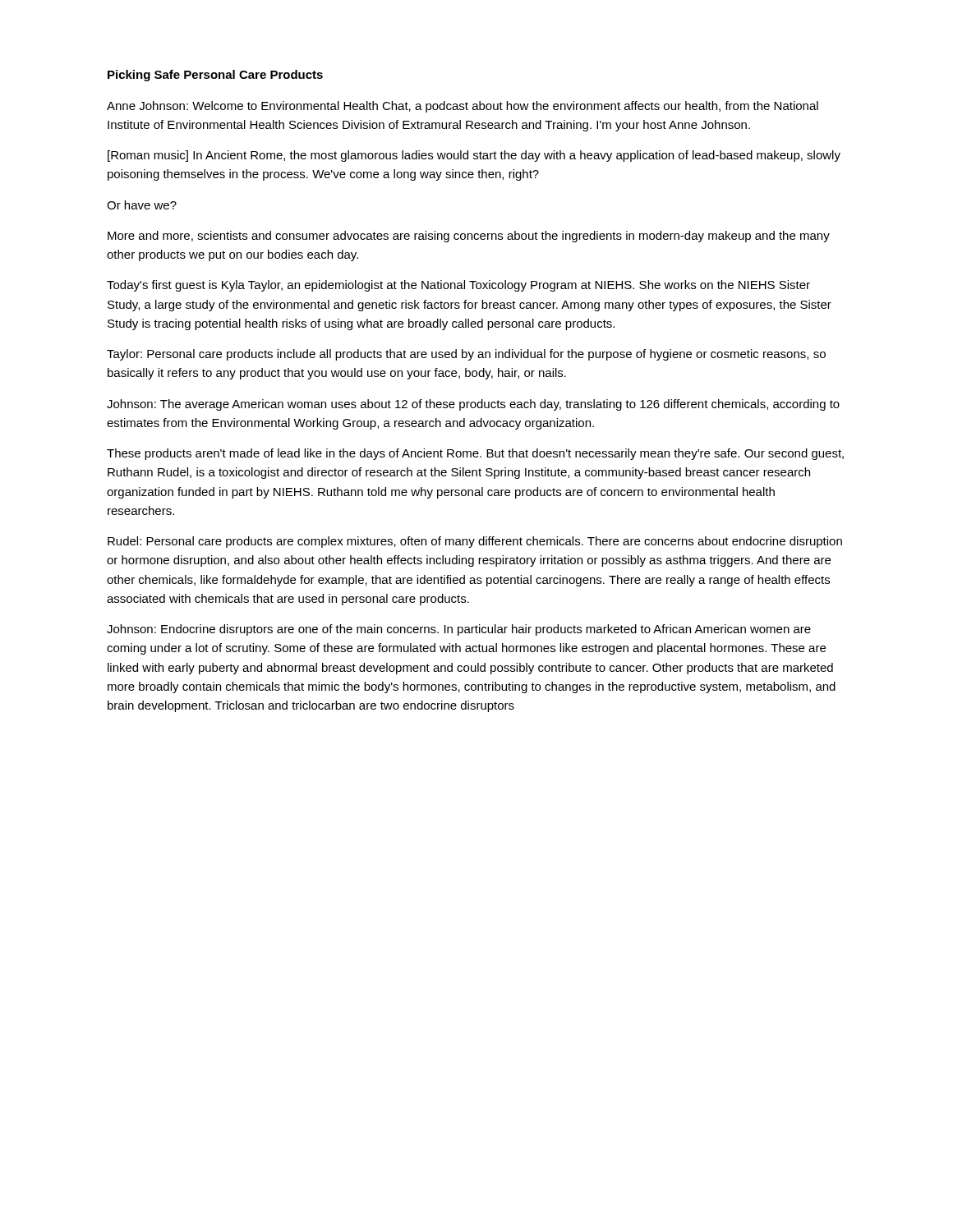Image resolution: width=953 pixels, height=1232 pixels.
Task: Navigate to the text block starting "Anne Johnson: Welcome to Environmental Health Chat, a"
Action: 463,115
